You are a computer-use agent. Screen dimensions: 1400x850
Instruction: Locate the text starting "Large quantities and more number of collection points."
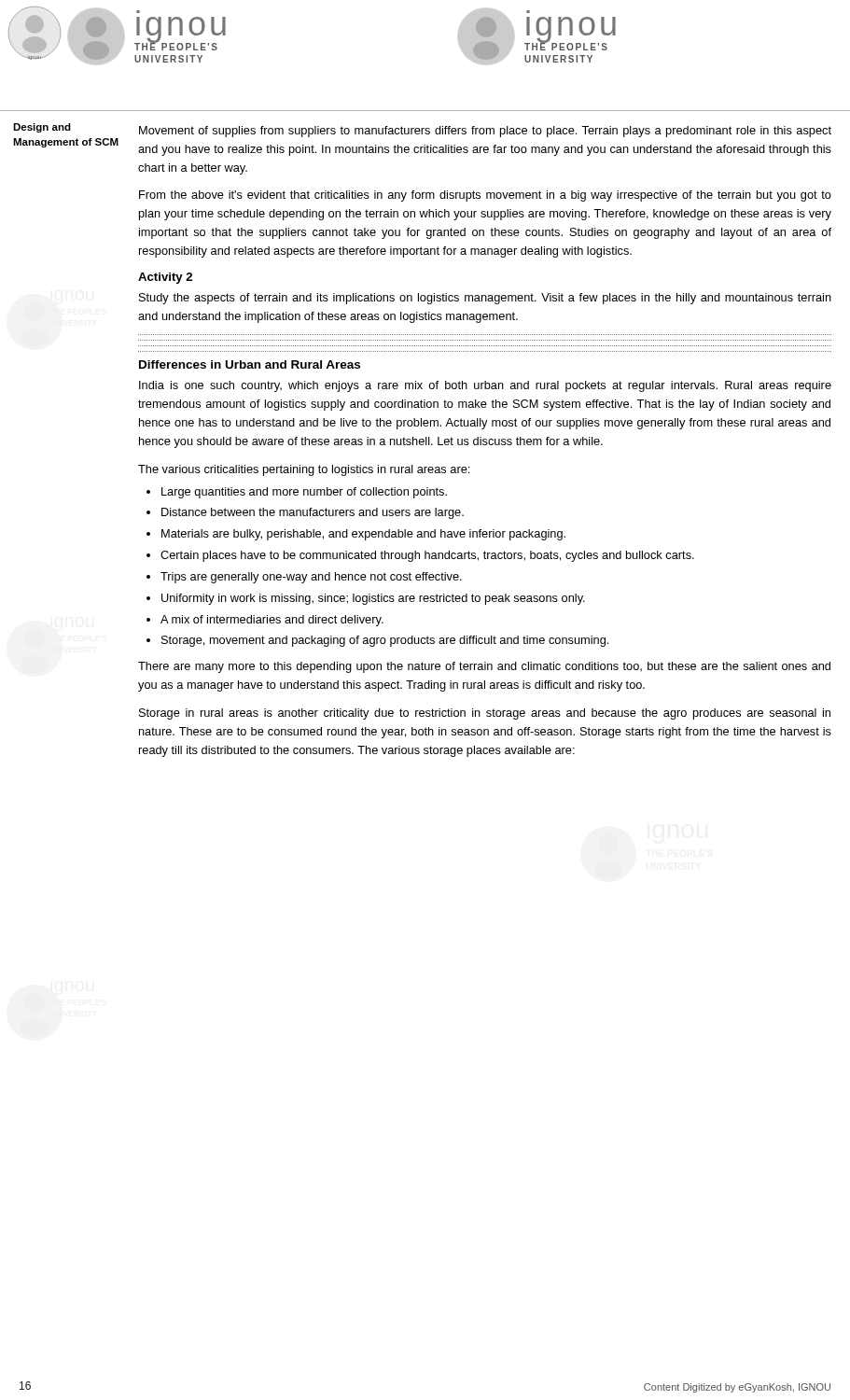(x=304, y=491)
